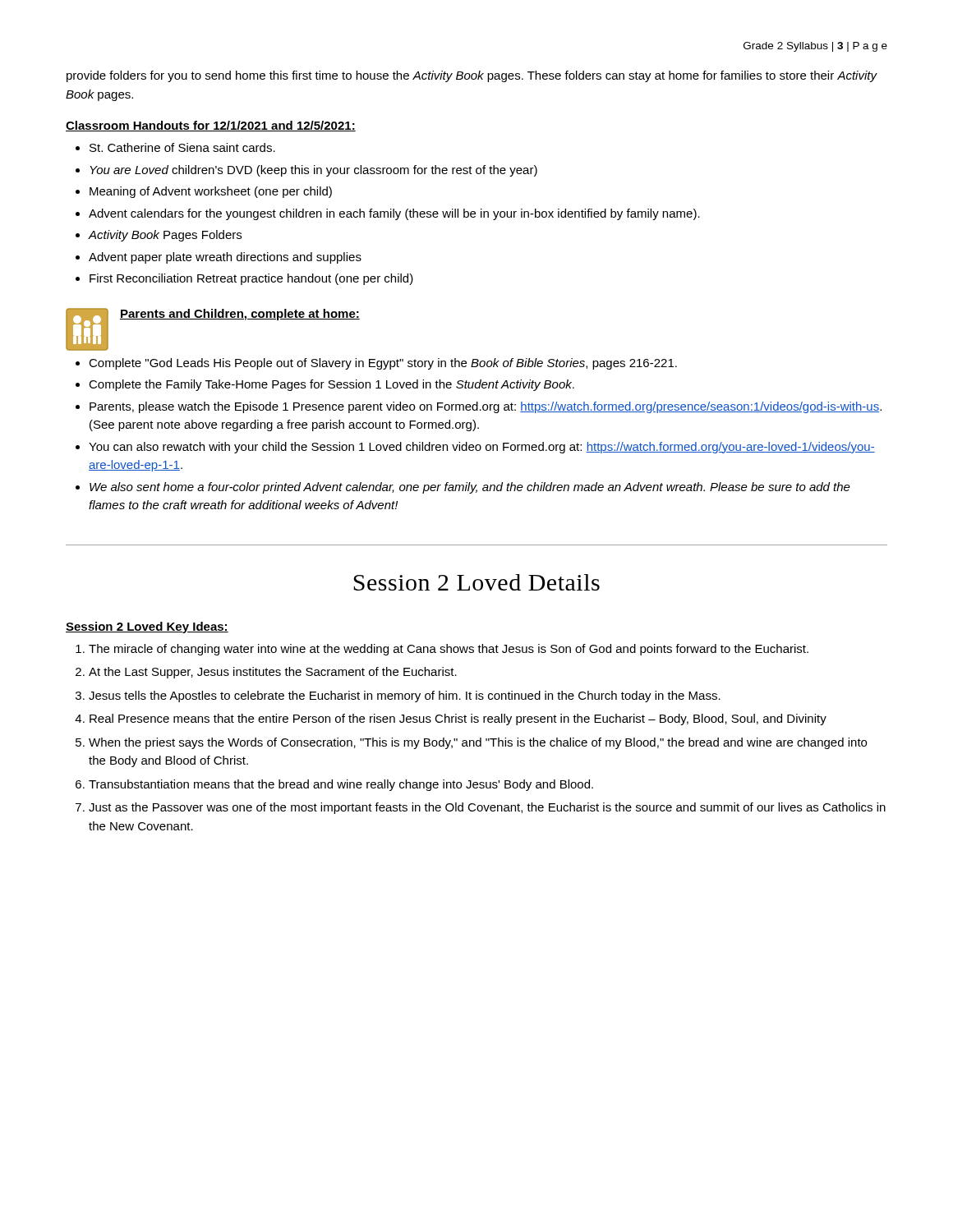The width and height of the screenshot is (953, 1232).
Task: Find "Session 2 Loved Key Ideas:" on this page
Action: (147, 626)
